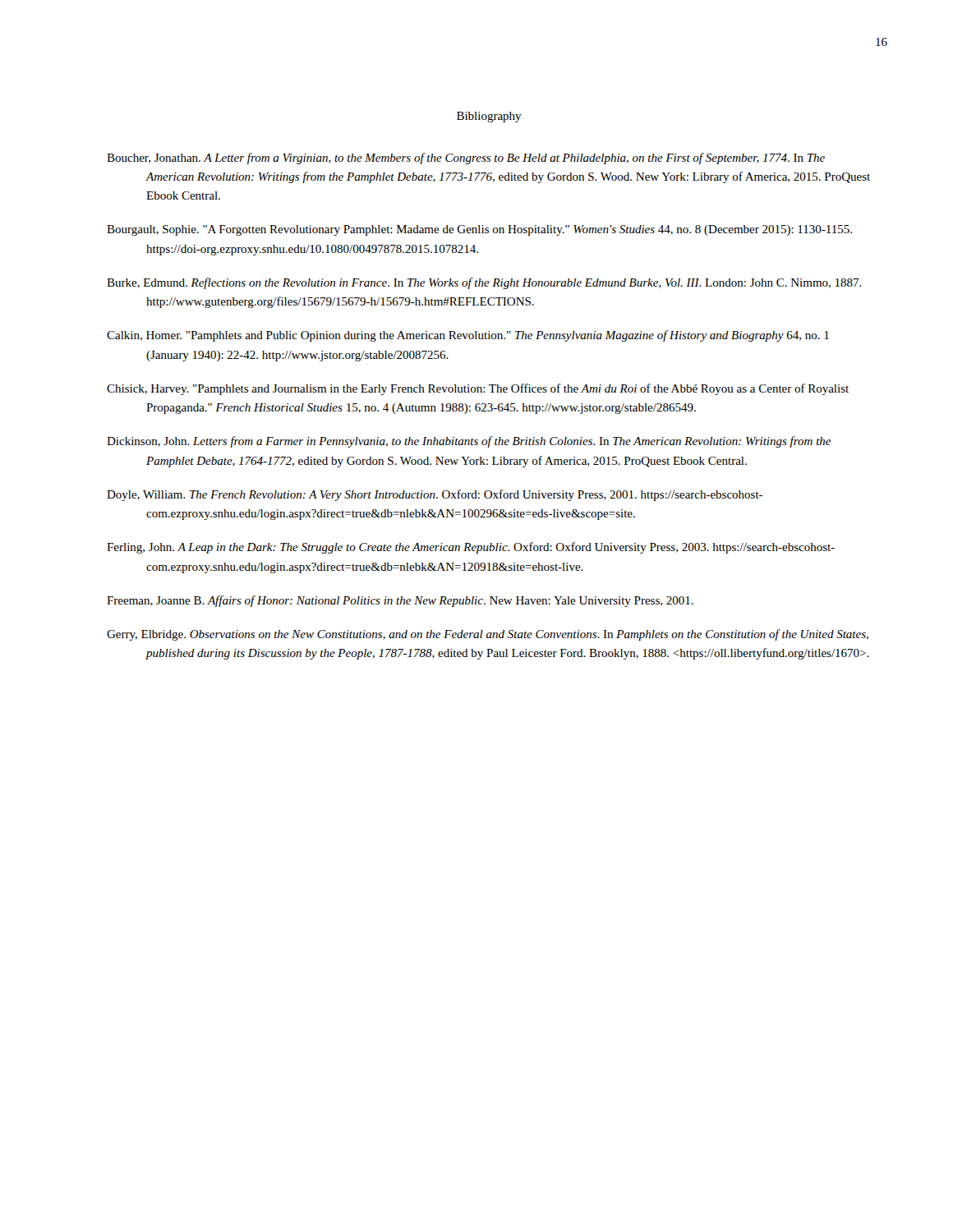Select the list item that reads "Freeman, Joanne B. Affairs of Honor: National Politics"
953x1232 pixels.
tap(400, 600)
